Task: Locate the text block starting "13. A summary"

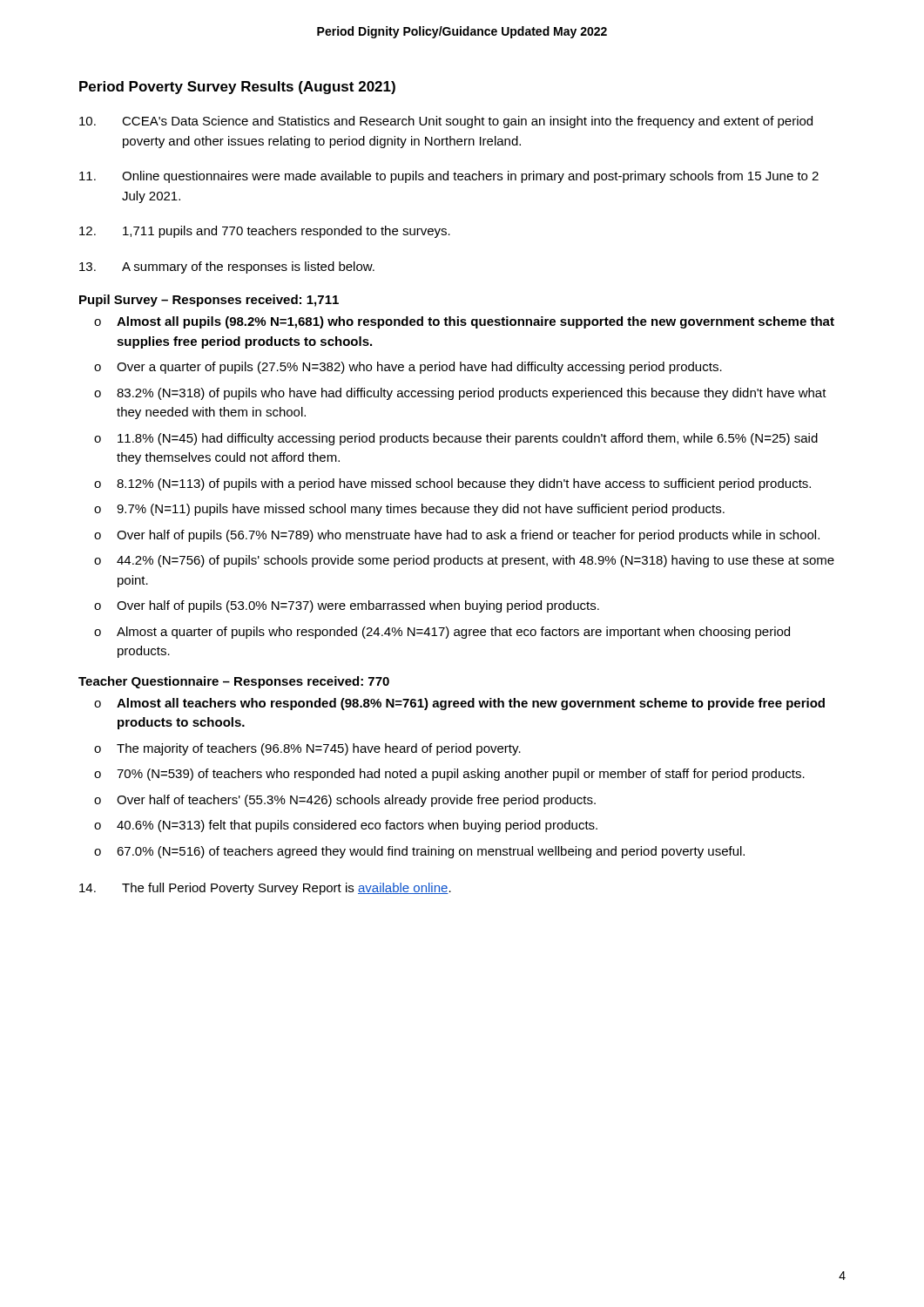Action: pyautogui.click(x=227, y=267)
